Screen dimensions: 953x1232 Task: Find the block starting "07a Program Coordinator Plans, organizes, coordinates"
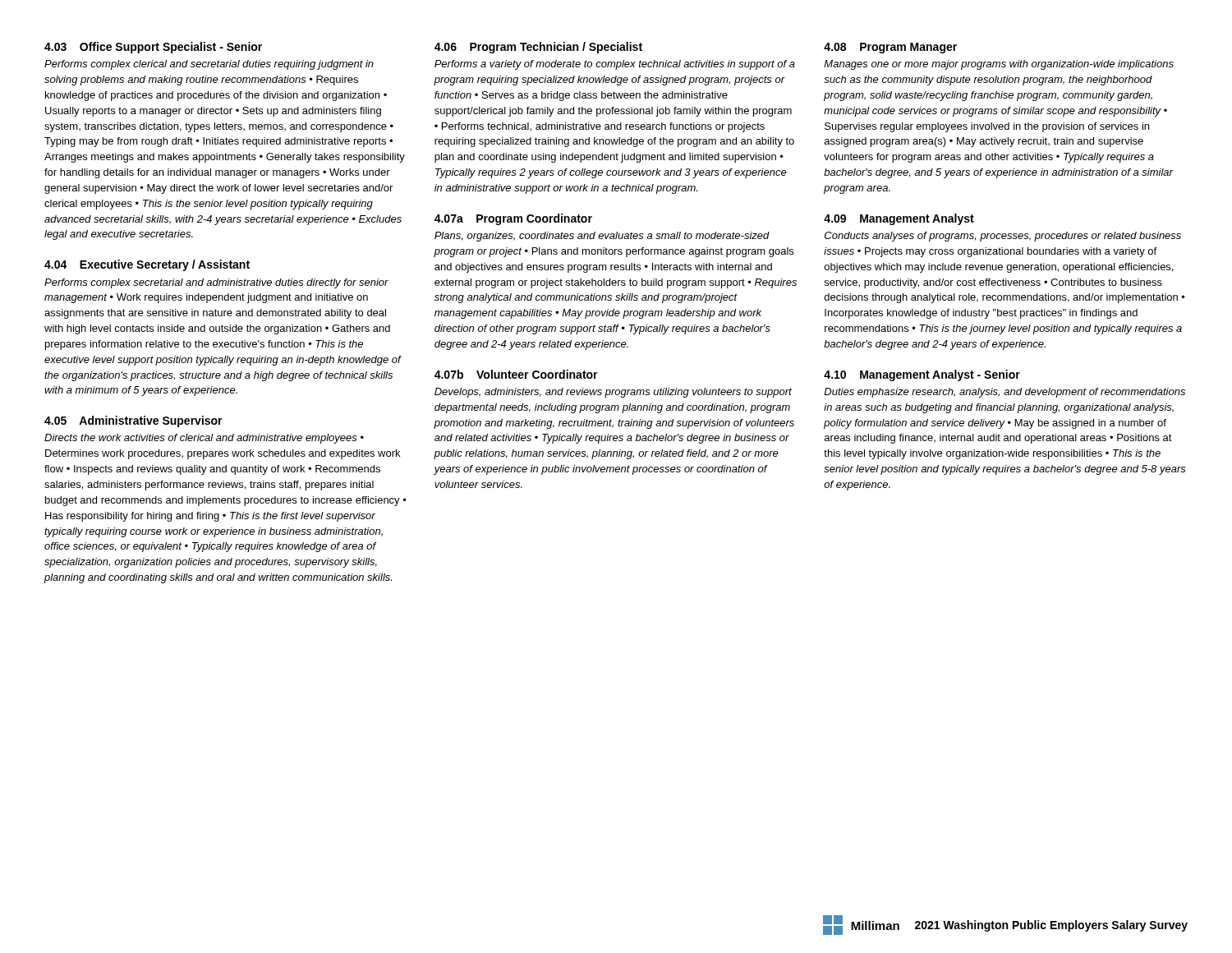tap(616, 282)
